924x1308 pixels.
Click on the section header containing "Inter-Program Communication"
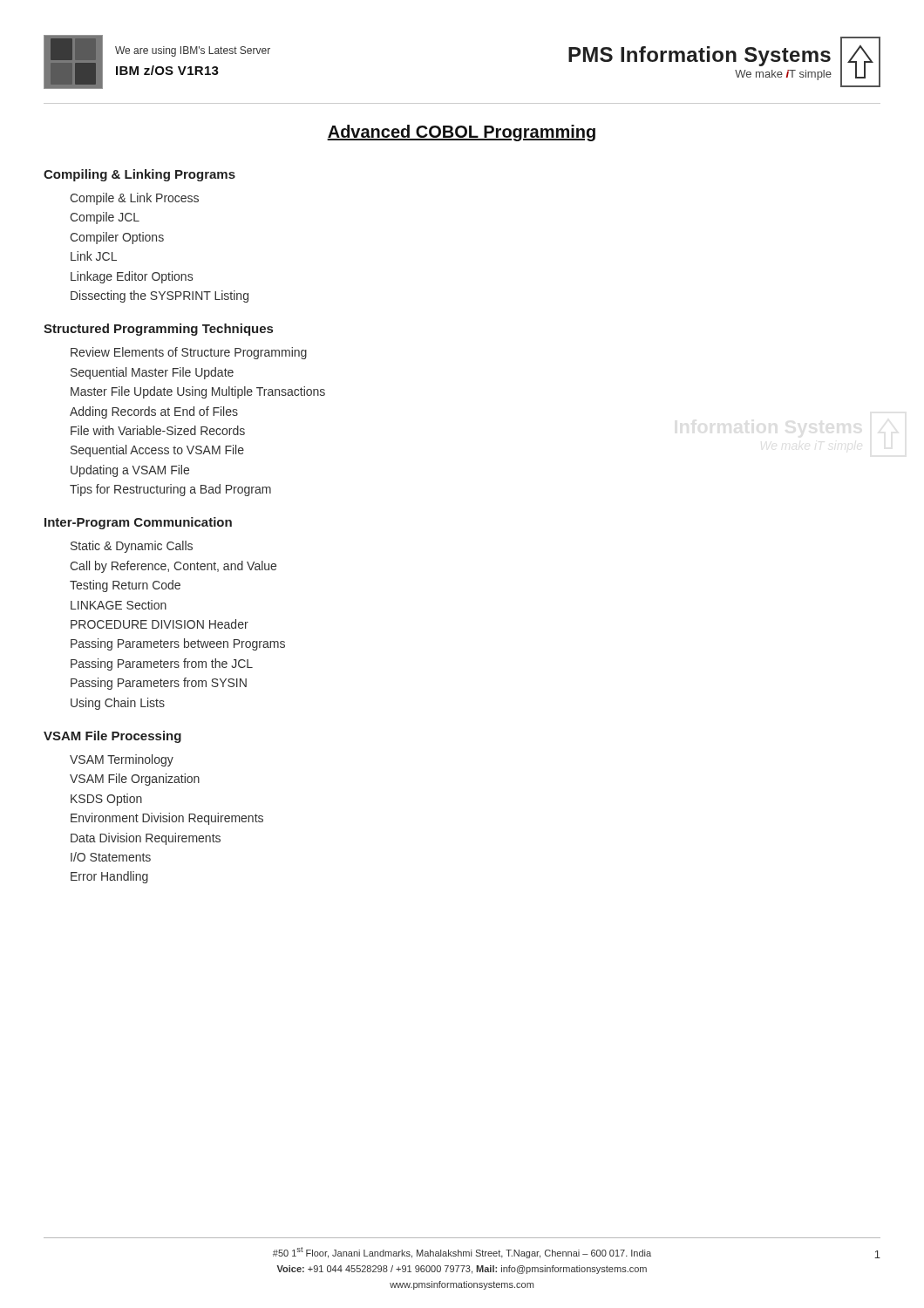(x=138, y=522)
